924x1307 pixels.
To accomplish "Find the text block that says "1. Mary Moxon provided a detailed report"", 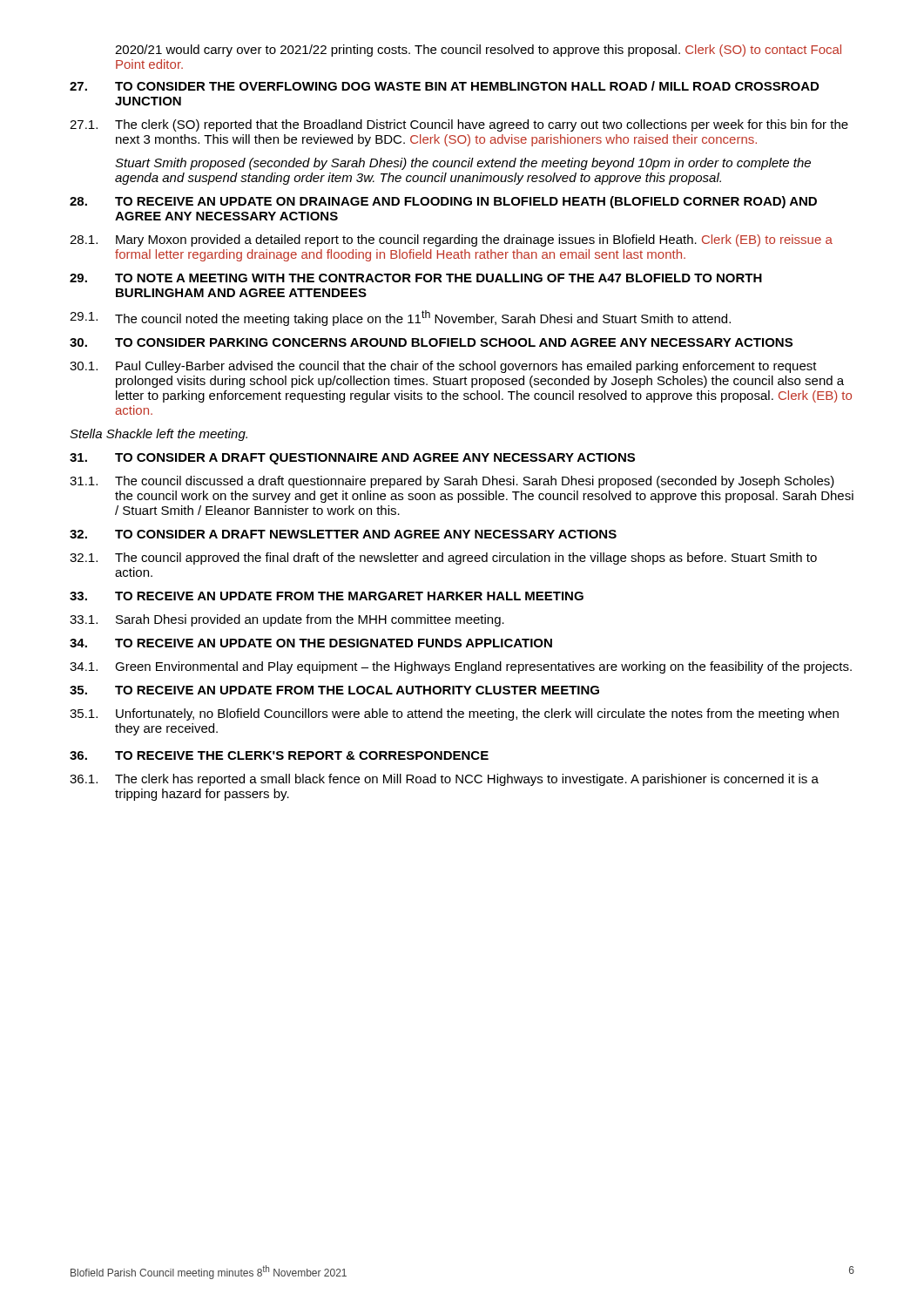I will pos(462,247).
